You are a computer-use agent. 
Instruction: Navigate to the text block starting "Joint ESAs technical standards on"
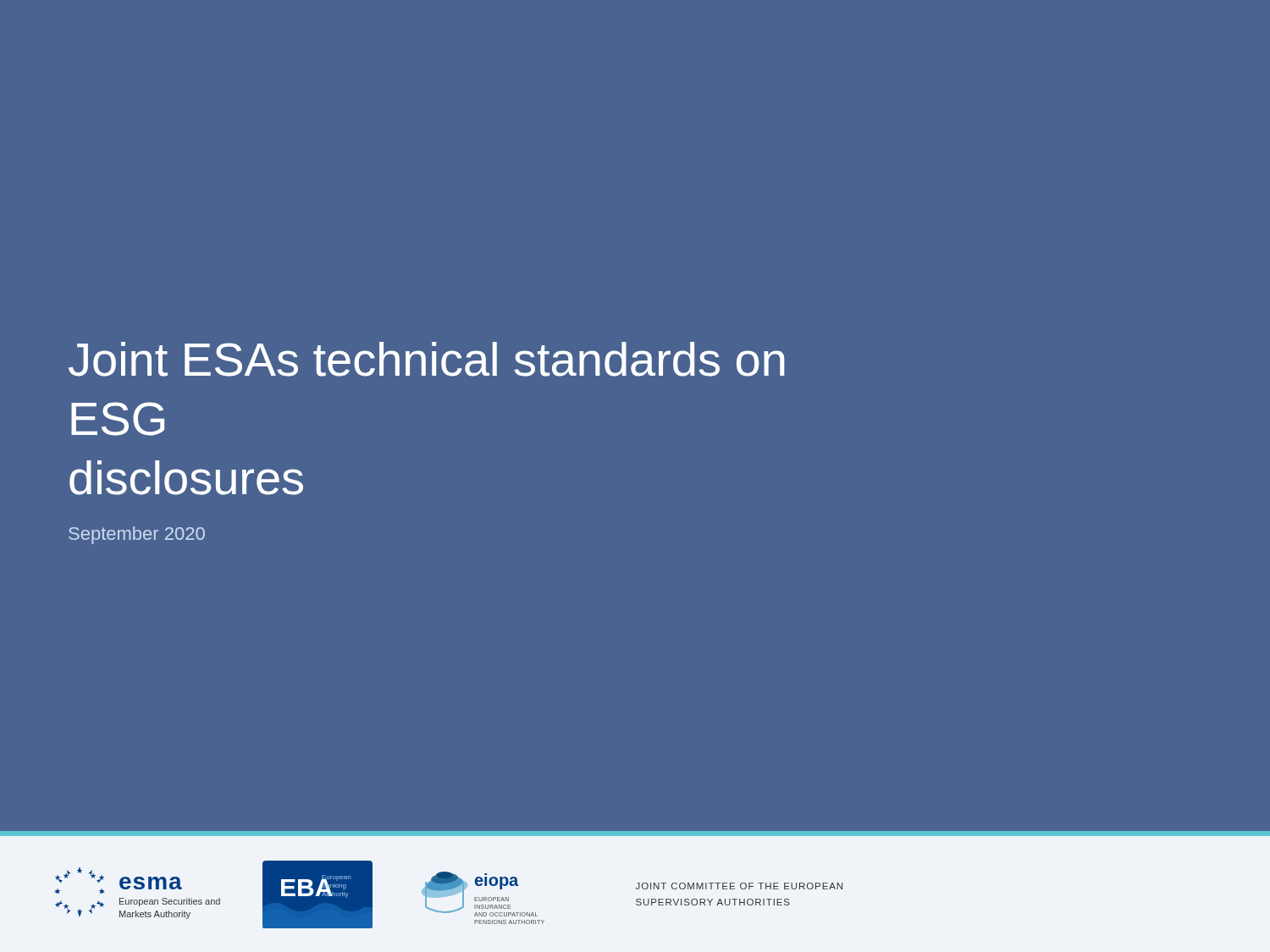[x=427, y=359]
